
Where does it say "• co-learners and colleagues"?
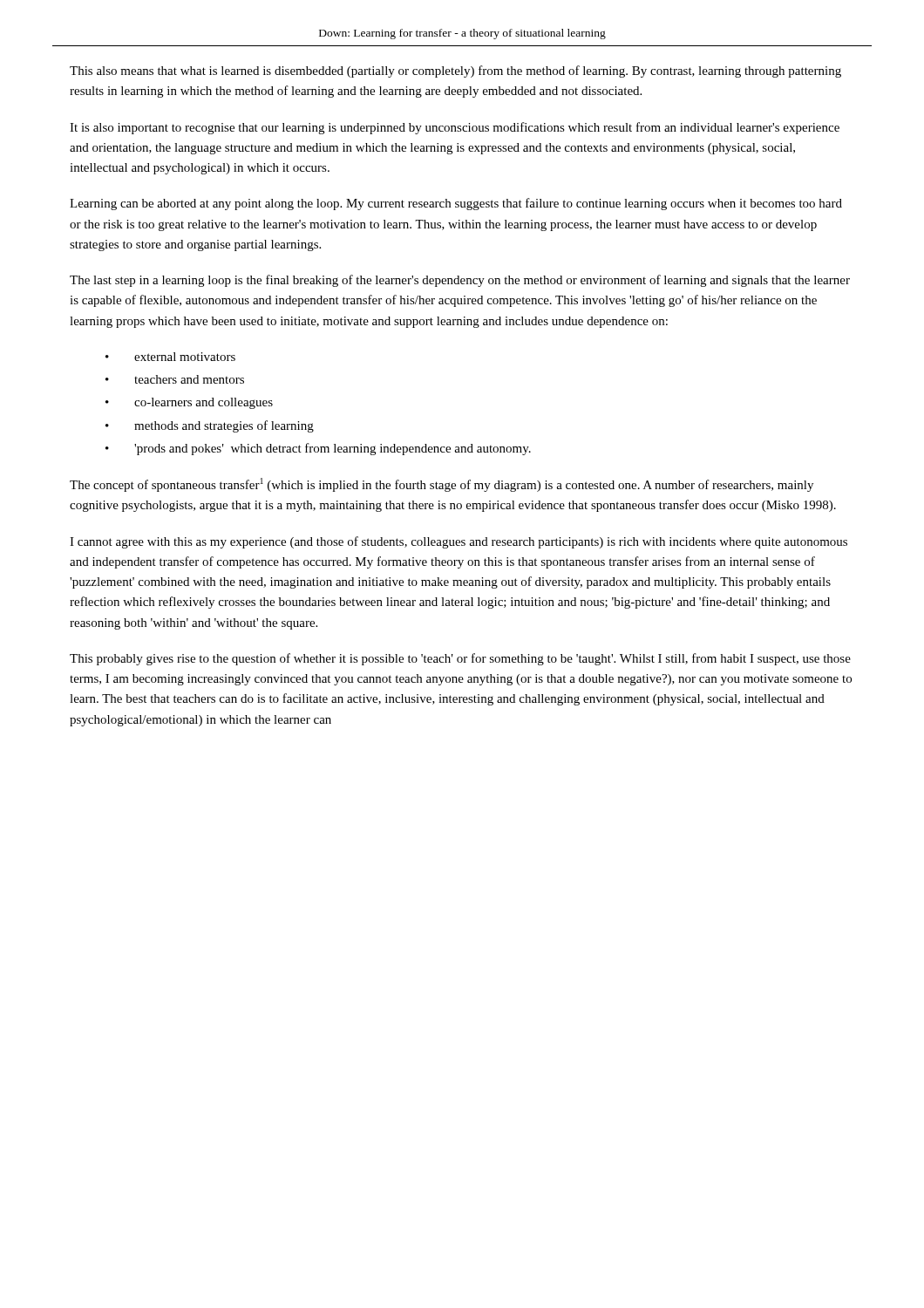pyautogui.click(x=171, y=403)
